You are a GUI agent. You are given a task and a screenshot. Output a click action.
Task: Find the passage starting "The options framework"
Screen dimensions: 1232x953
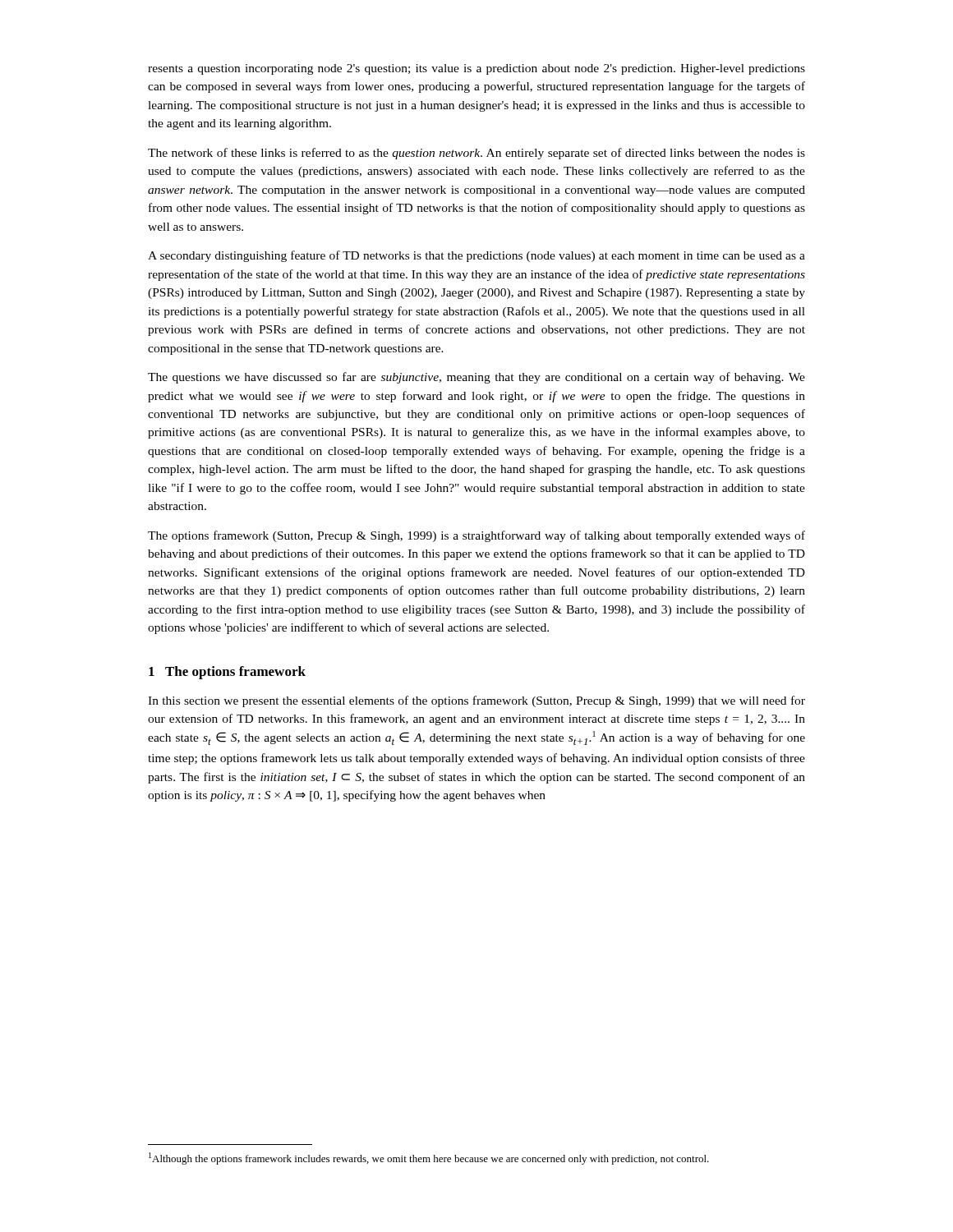476,582
